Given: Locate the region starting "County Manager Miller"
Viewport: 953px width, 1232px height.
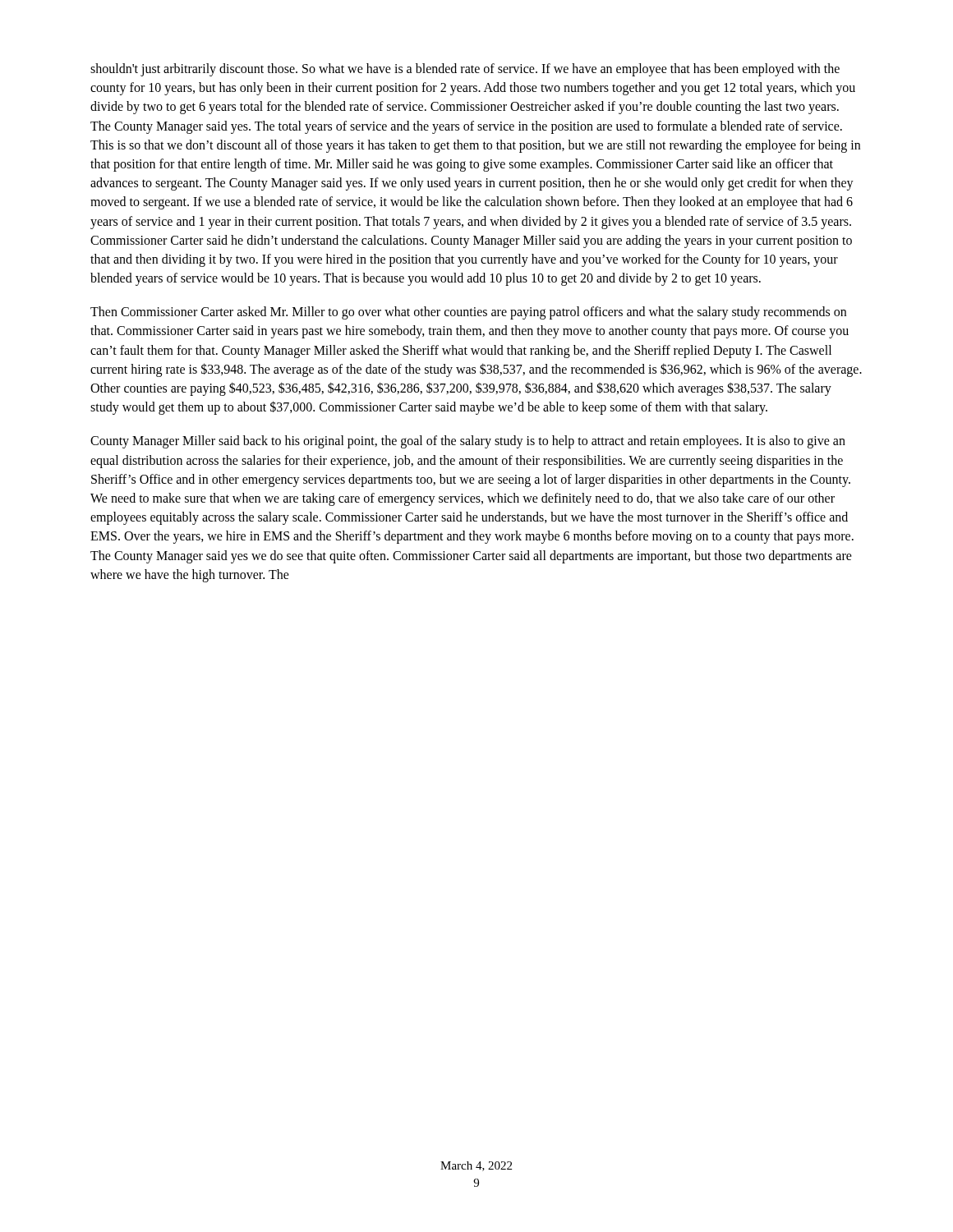Looking at the screenshot, I should (472, 508).
